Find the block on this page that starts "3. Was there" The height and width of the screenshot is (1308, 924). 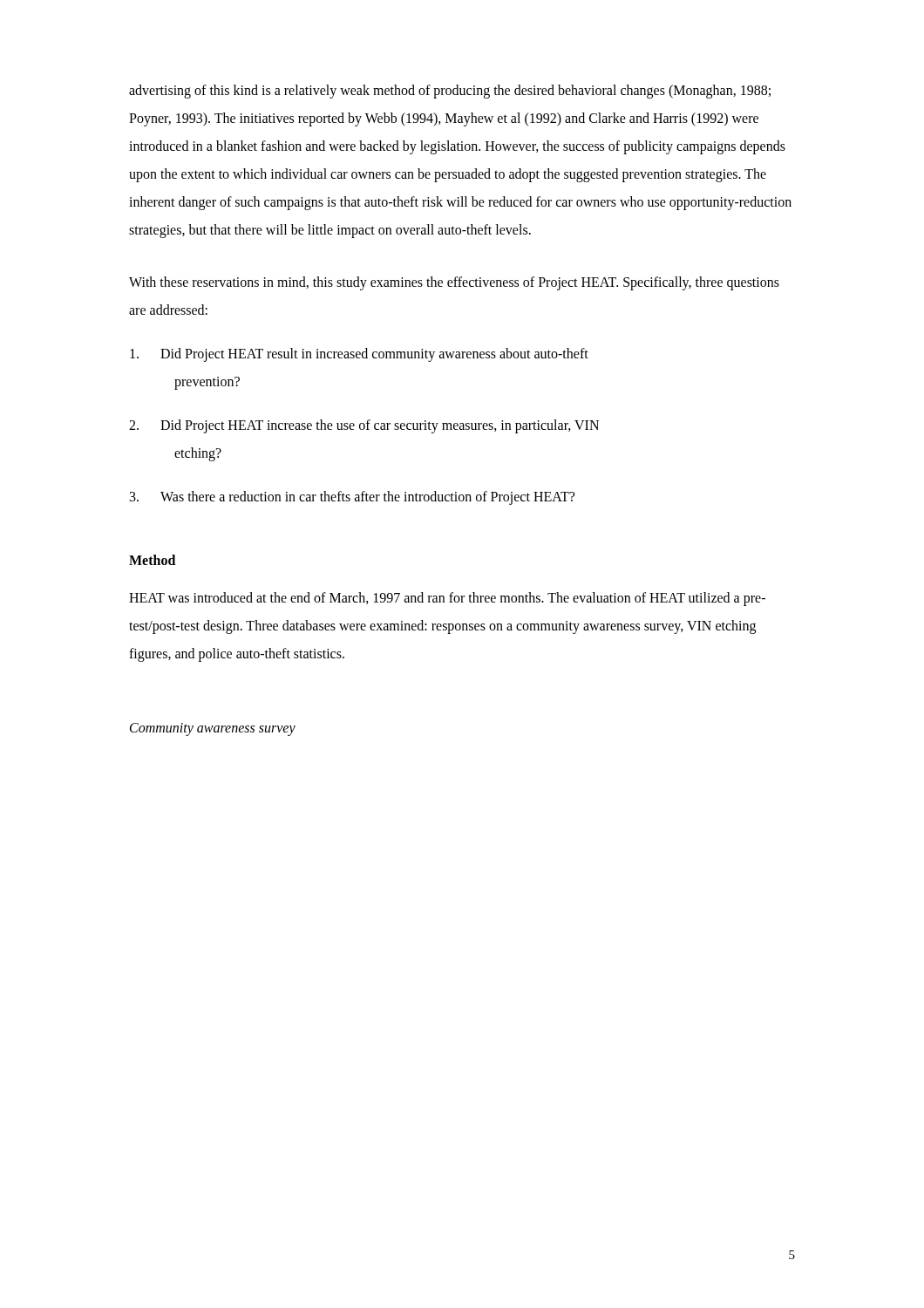(x=462, y=497)
